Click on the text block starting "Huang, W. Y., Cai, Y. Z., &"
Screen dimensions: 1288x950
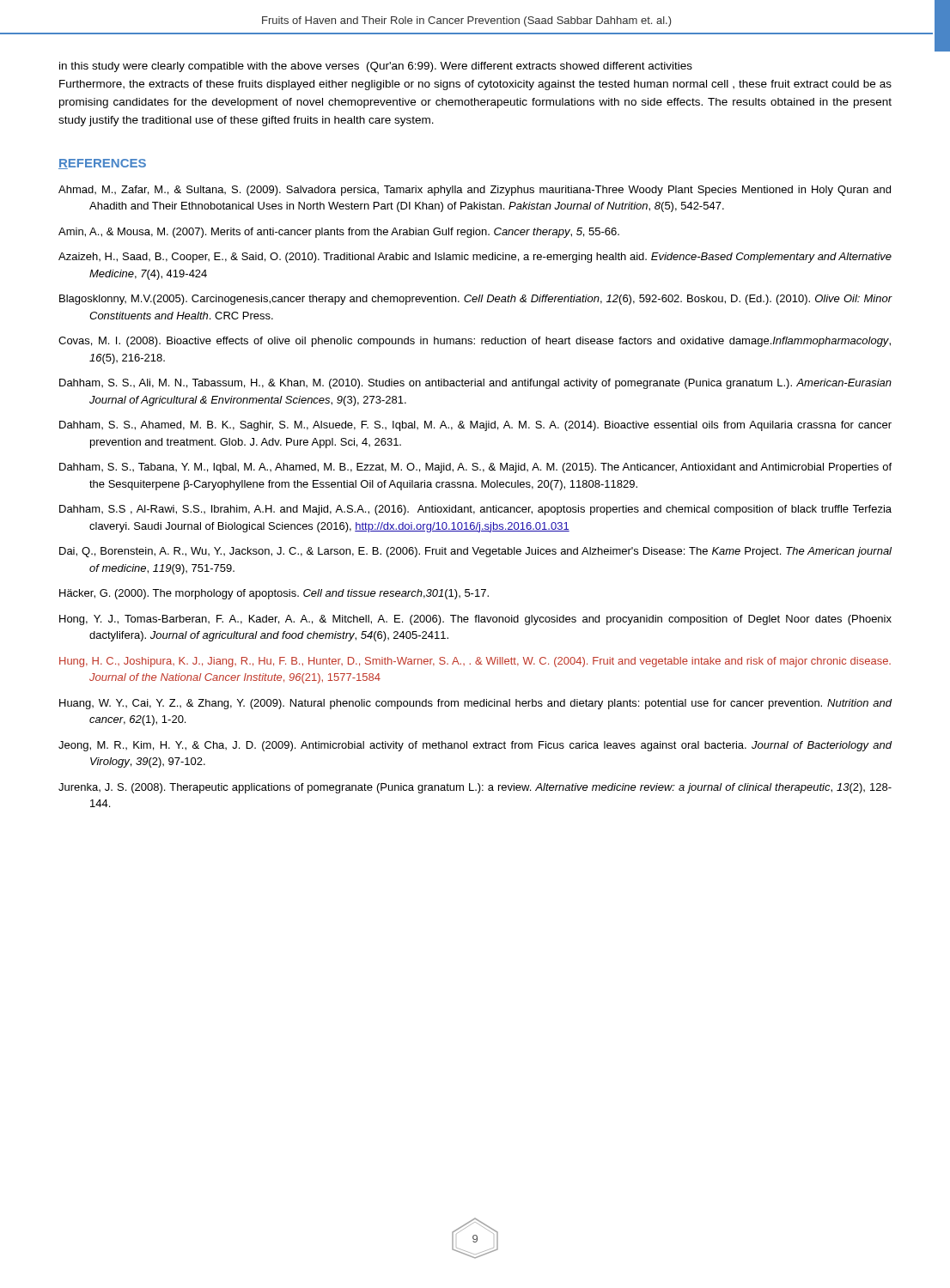tap(475, 711)
